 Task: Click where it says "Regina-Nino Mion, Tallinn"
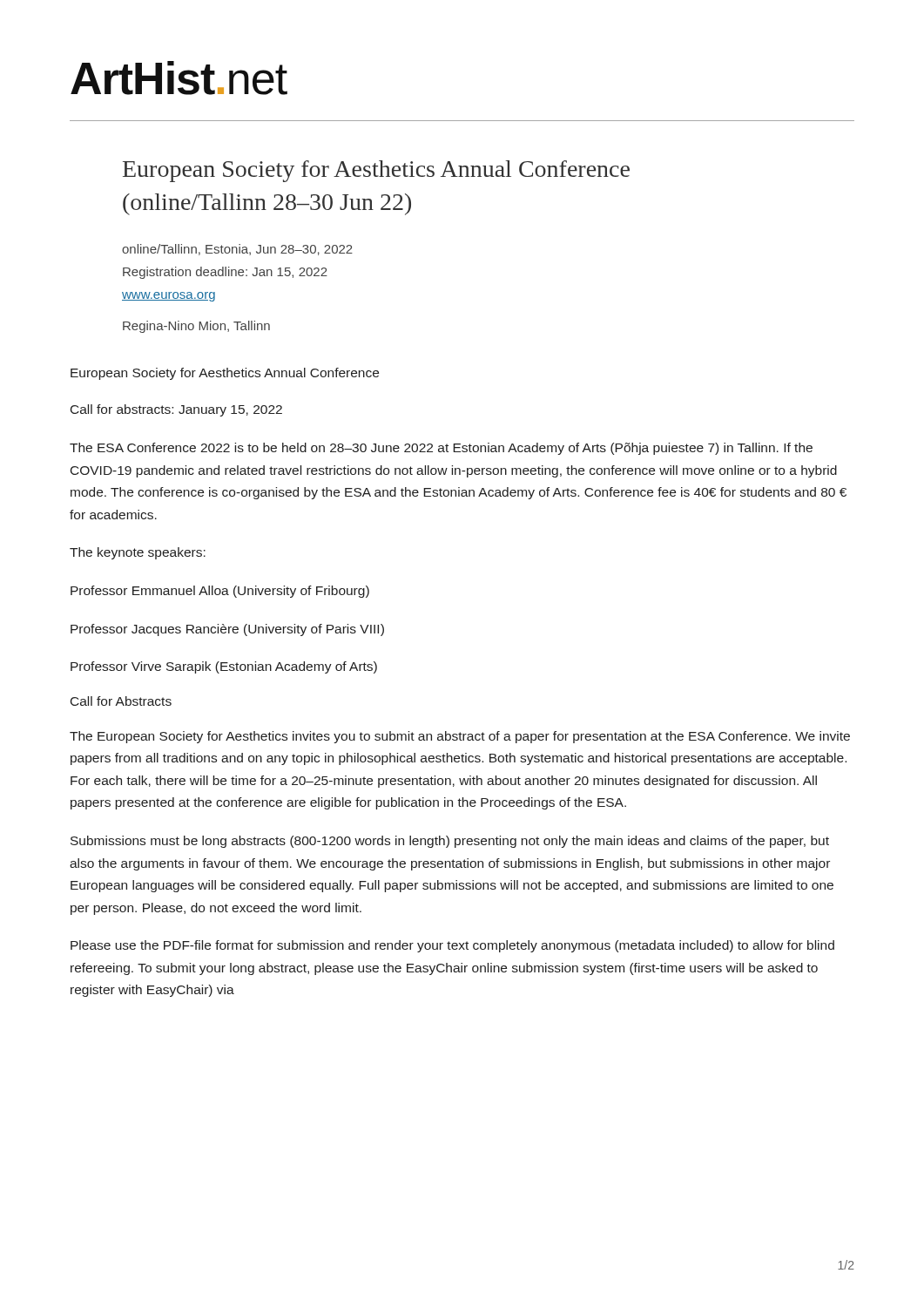pos(196,326)
